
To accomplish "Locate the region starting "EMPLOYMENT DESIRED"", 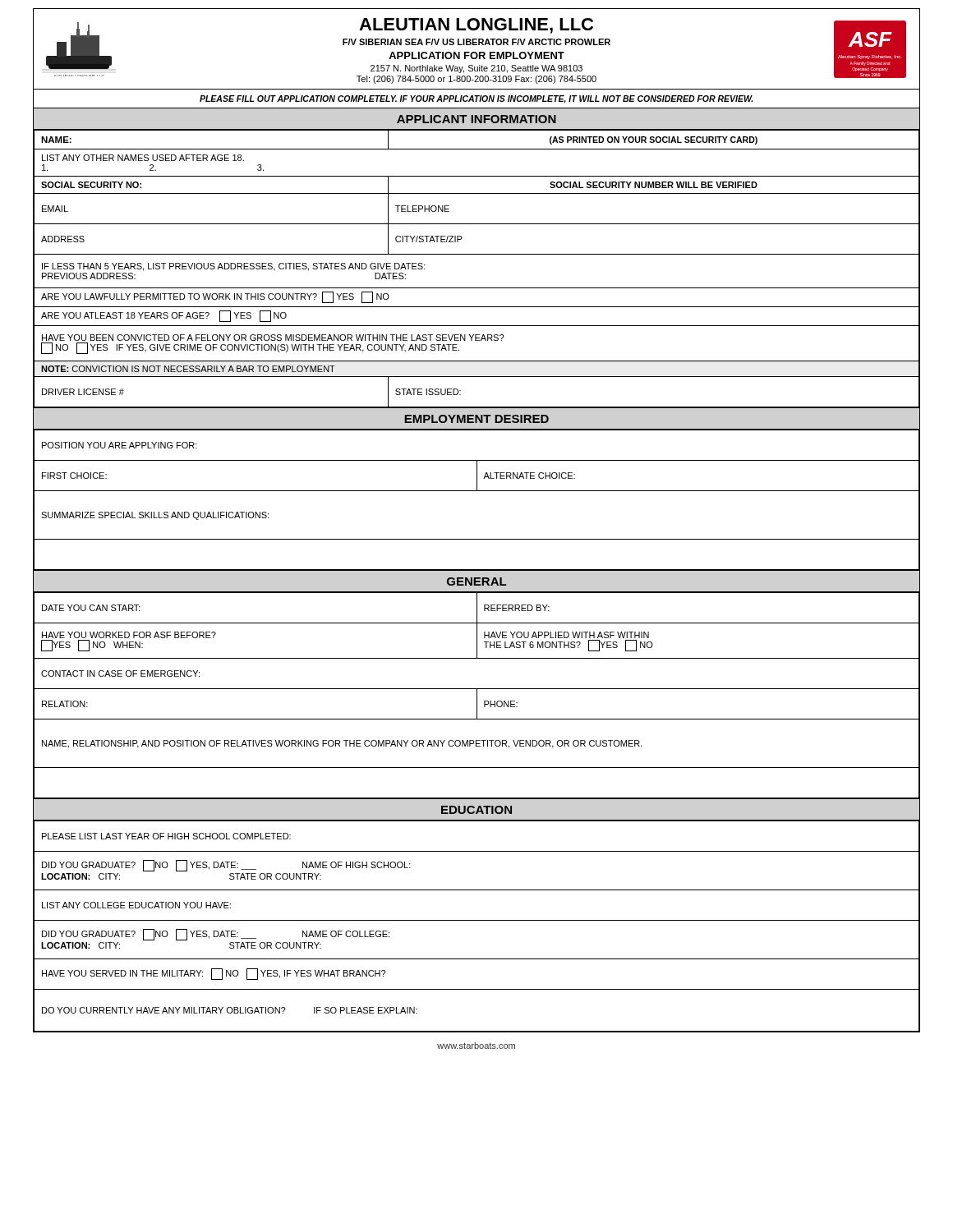I will tap(476, 419).
